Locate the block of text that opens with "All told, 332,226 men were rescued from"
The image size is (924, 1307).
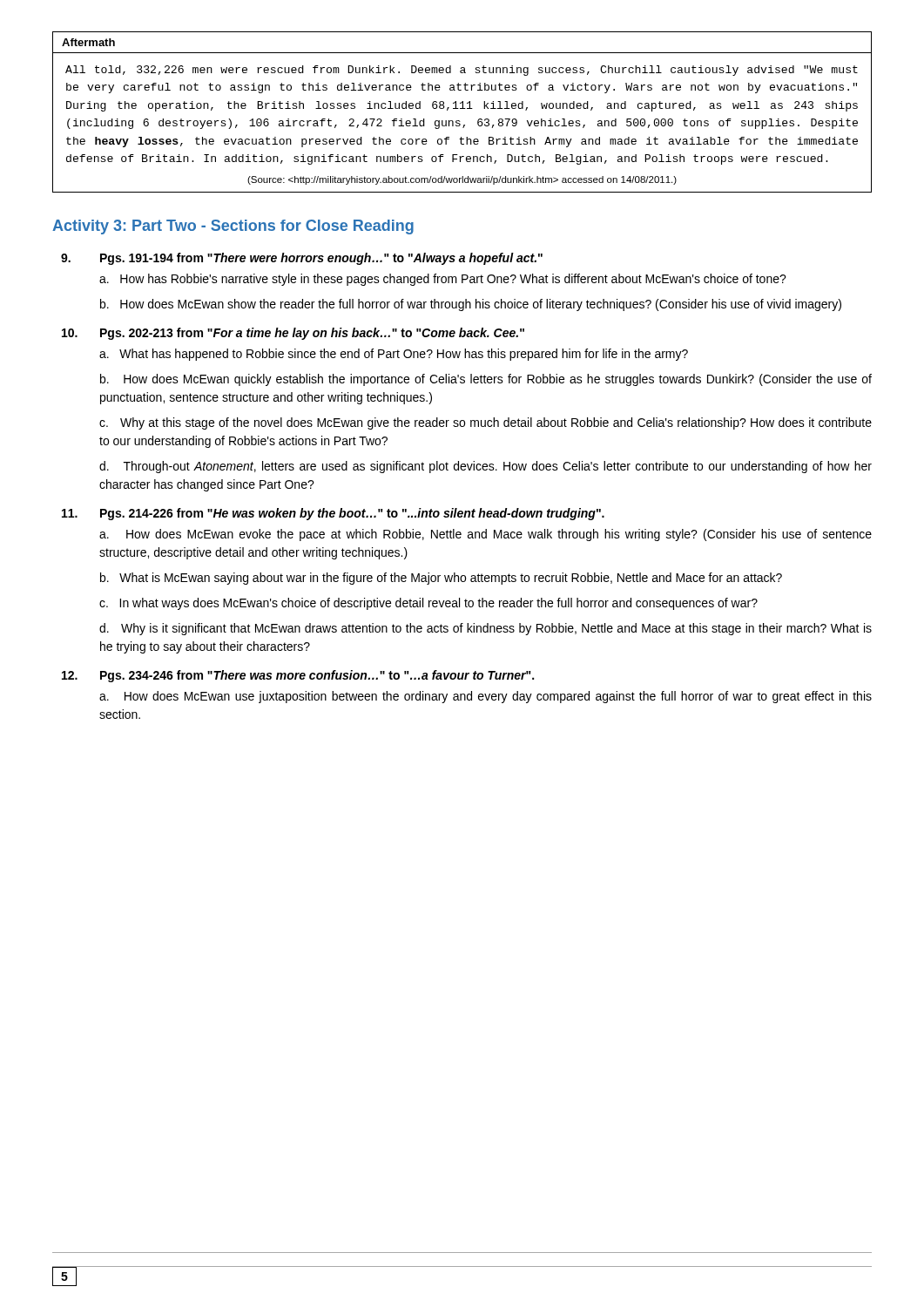462,115
